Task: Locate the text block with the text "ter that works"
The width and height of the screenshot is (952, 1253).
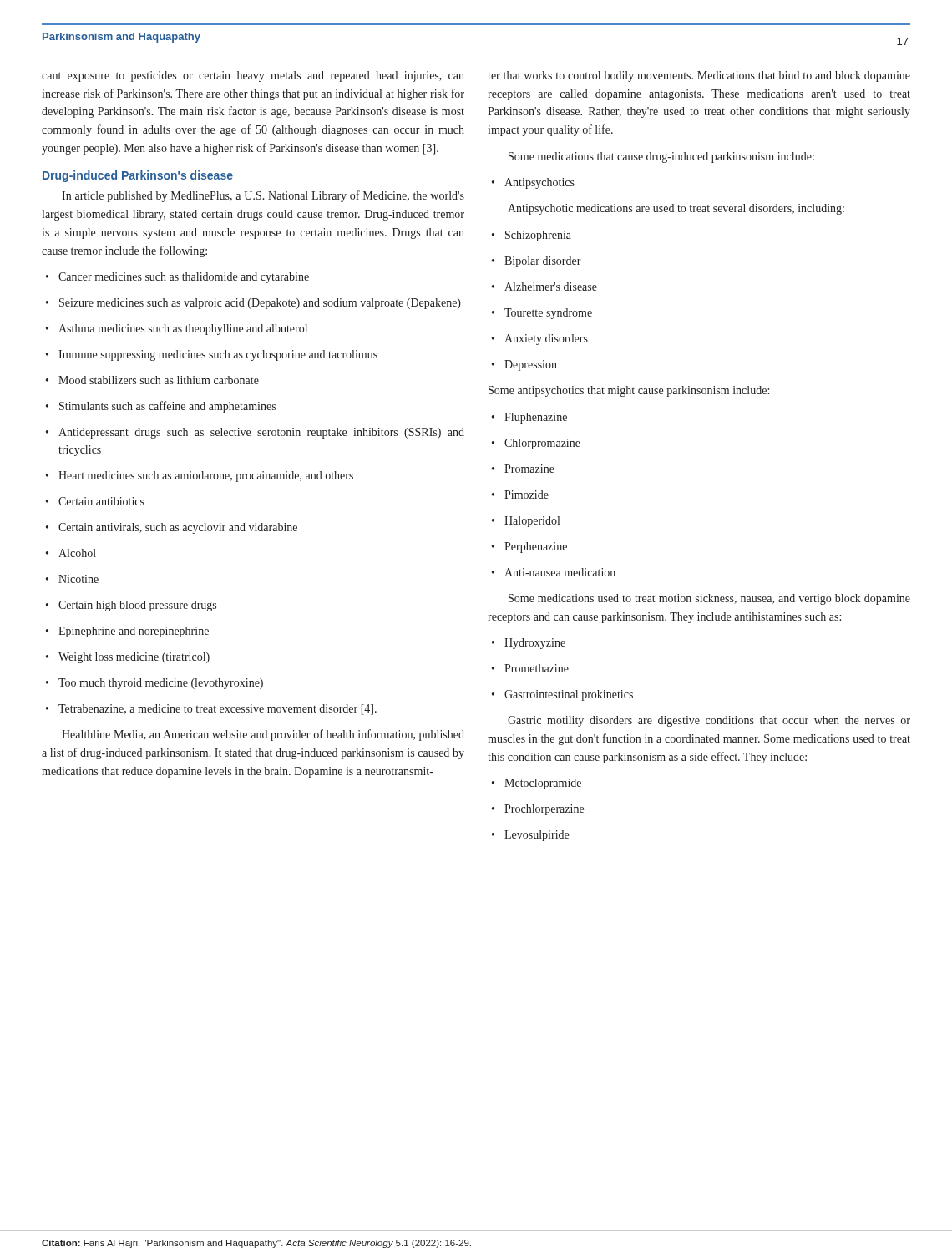Action: tap(699, 103)
